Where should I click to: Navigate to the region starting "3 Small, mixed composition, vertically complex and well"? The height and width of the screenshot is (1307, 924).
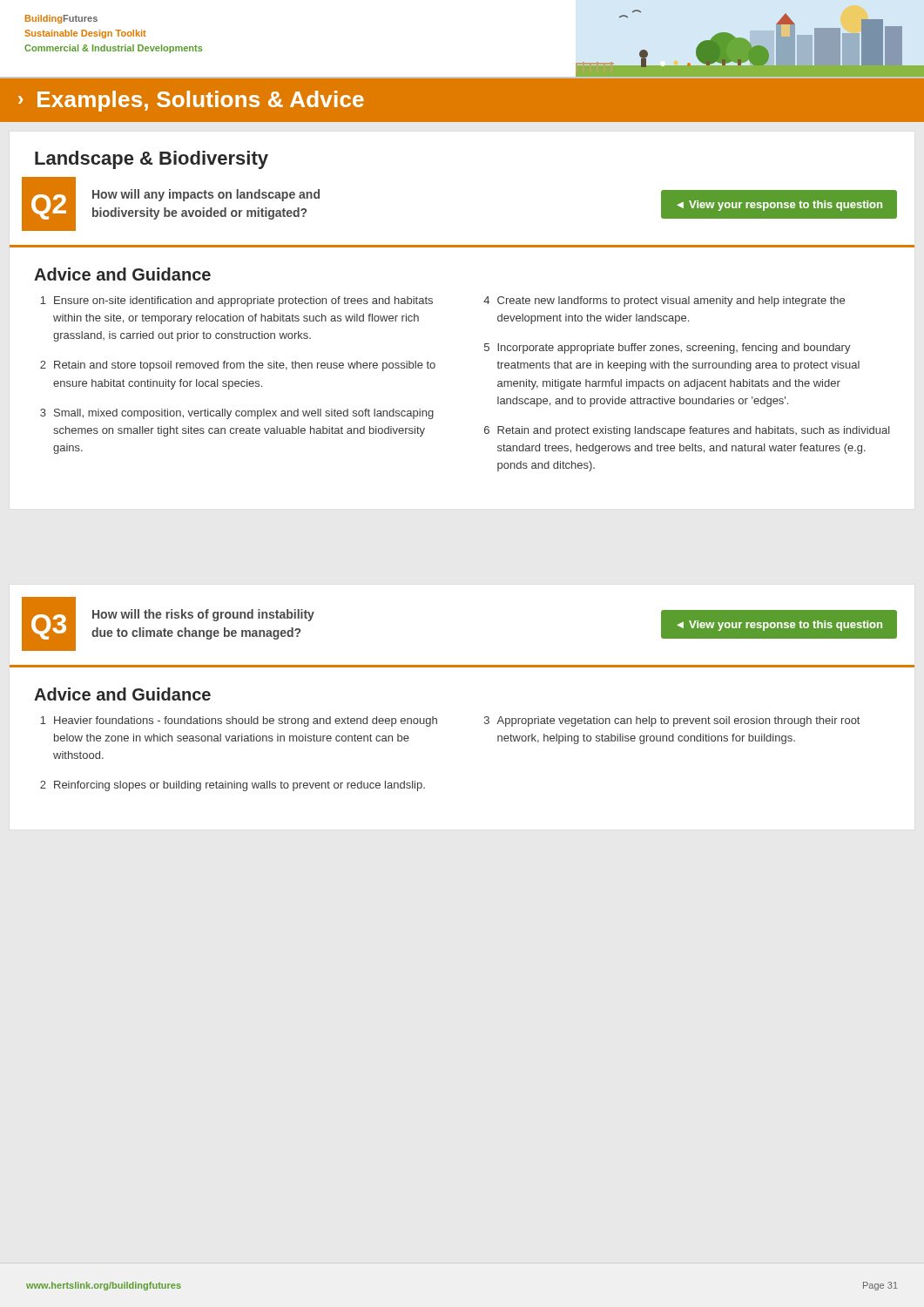(x=240, y=430)
